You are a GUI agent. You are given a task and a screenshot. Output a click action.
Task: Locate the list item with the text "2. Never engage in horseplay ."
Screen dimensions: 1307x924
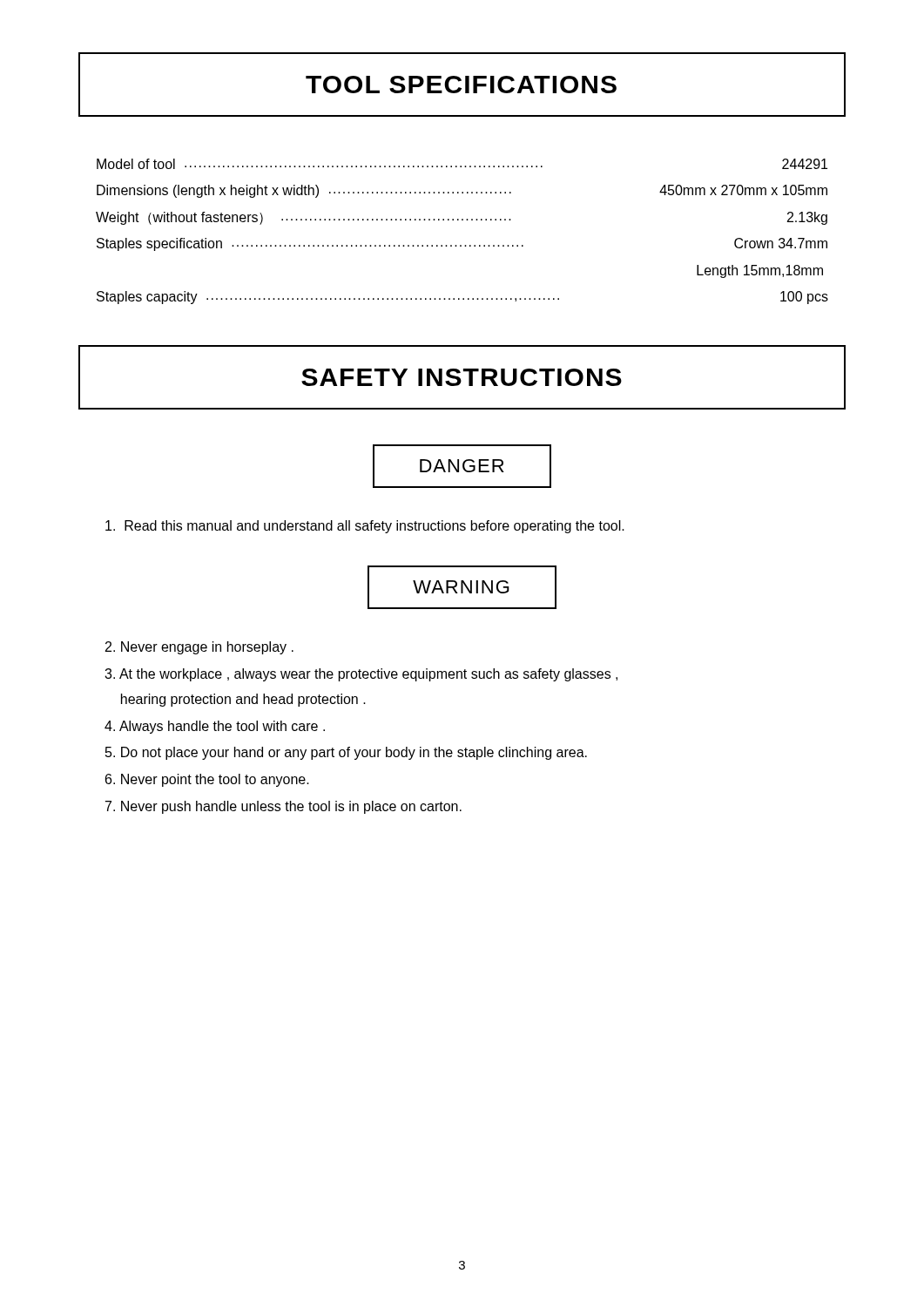point(199,647)
